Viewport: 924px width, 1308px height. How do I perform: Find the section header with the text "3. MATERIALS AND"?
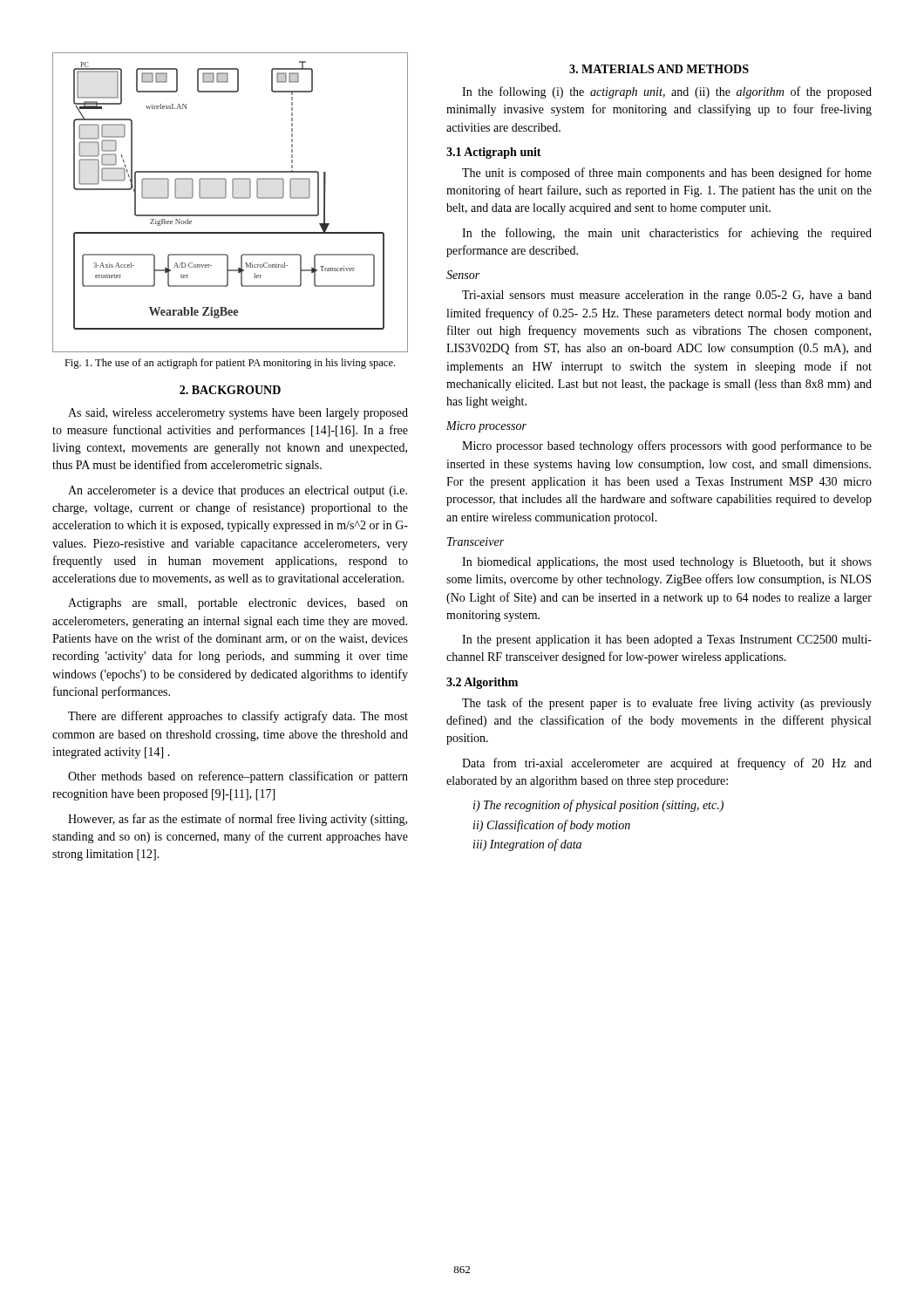pyautogui.click(x=659, y=69)
